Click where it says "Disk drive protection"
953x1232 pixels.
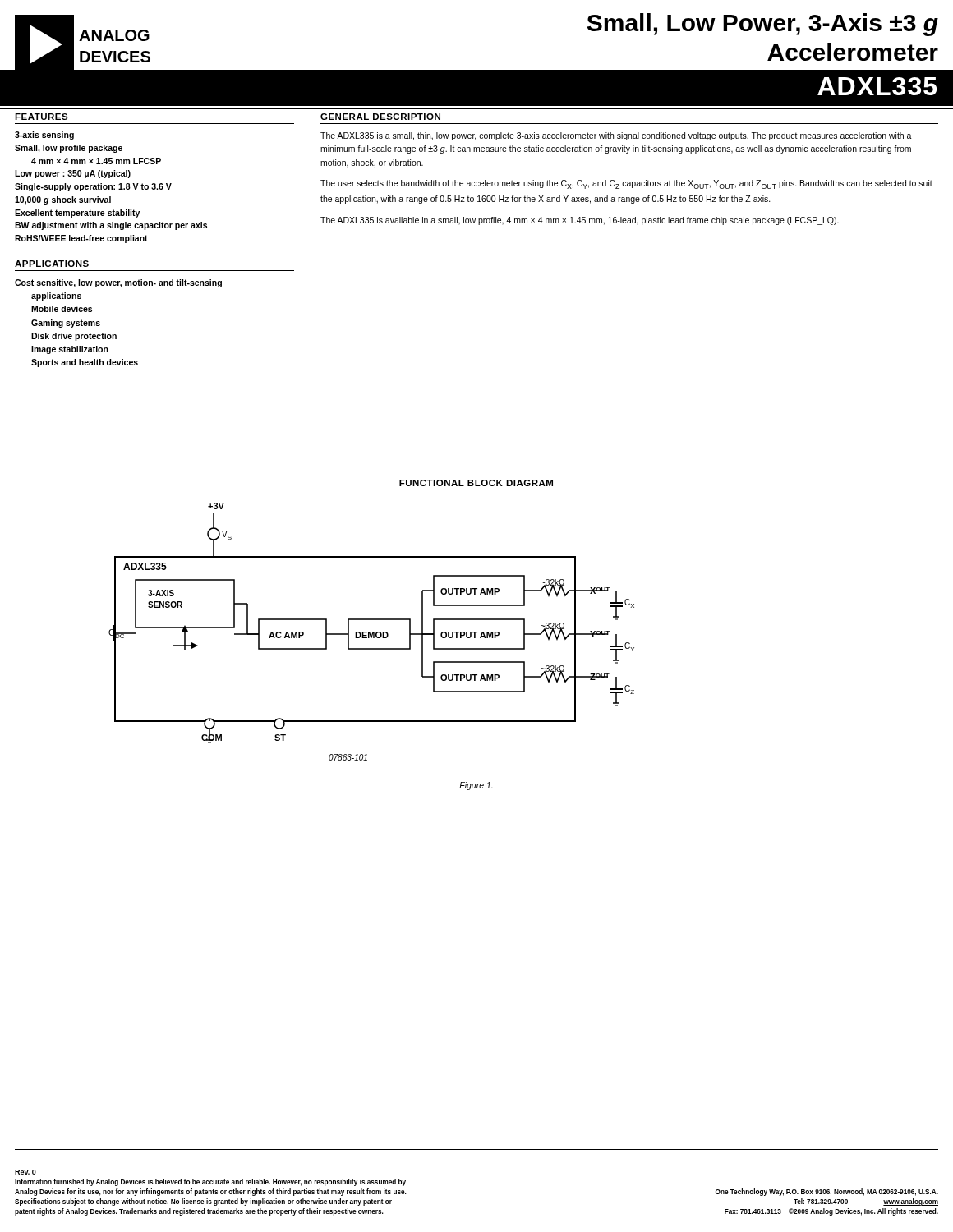click(x=74, y=336)
